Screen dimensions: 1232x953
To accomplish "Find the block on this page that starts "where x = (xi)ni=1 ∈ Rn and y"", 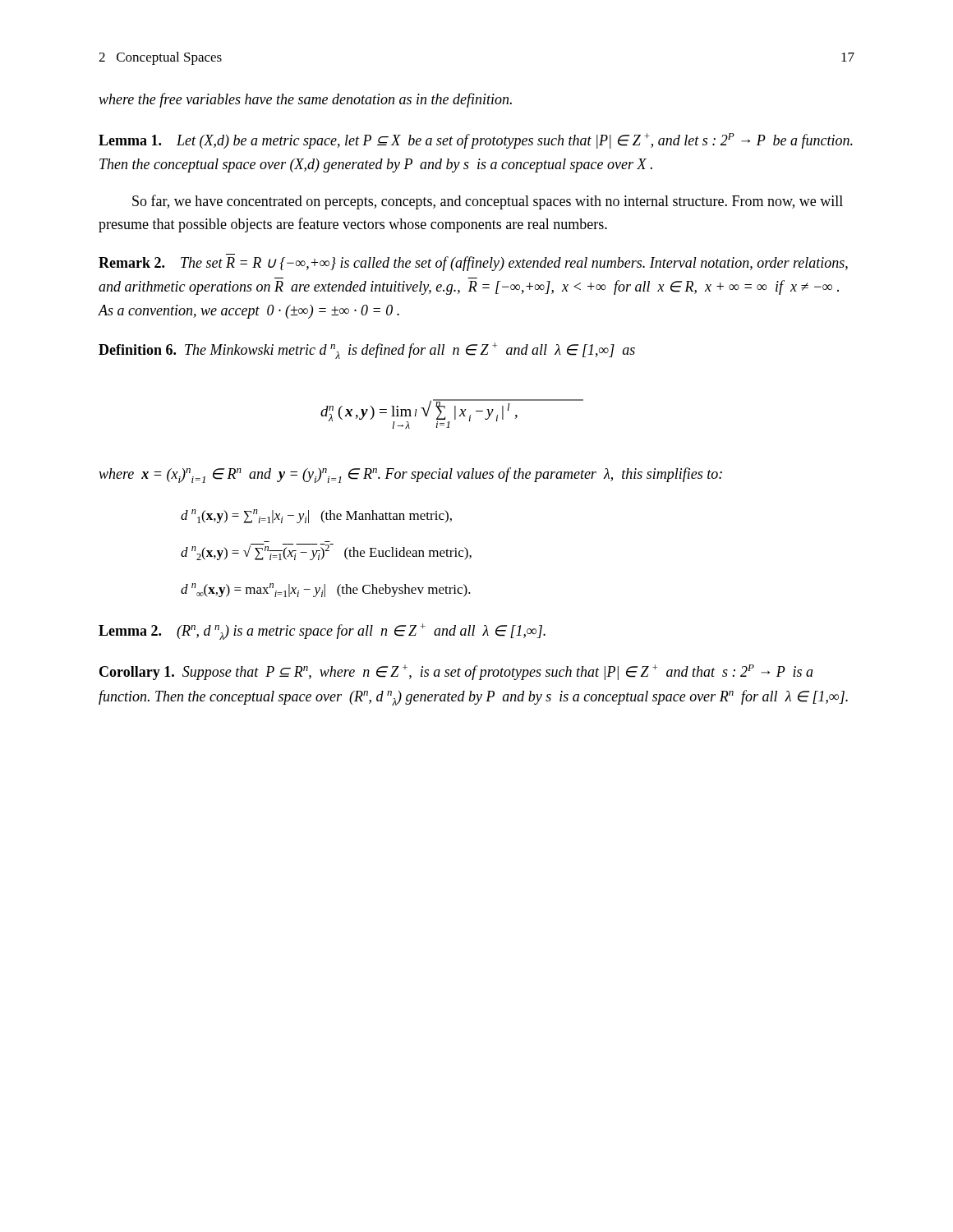I will click(411, 474).
